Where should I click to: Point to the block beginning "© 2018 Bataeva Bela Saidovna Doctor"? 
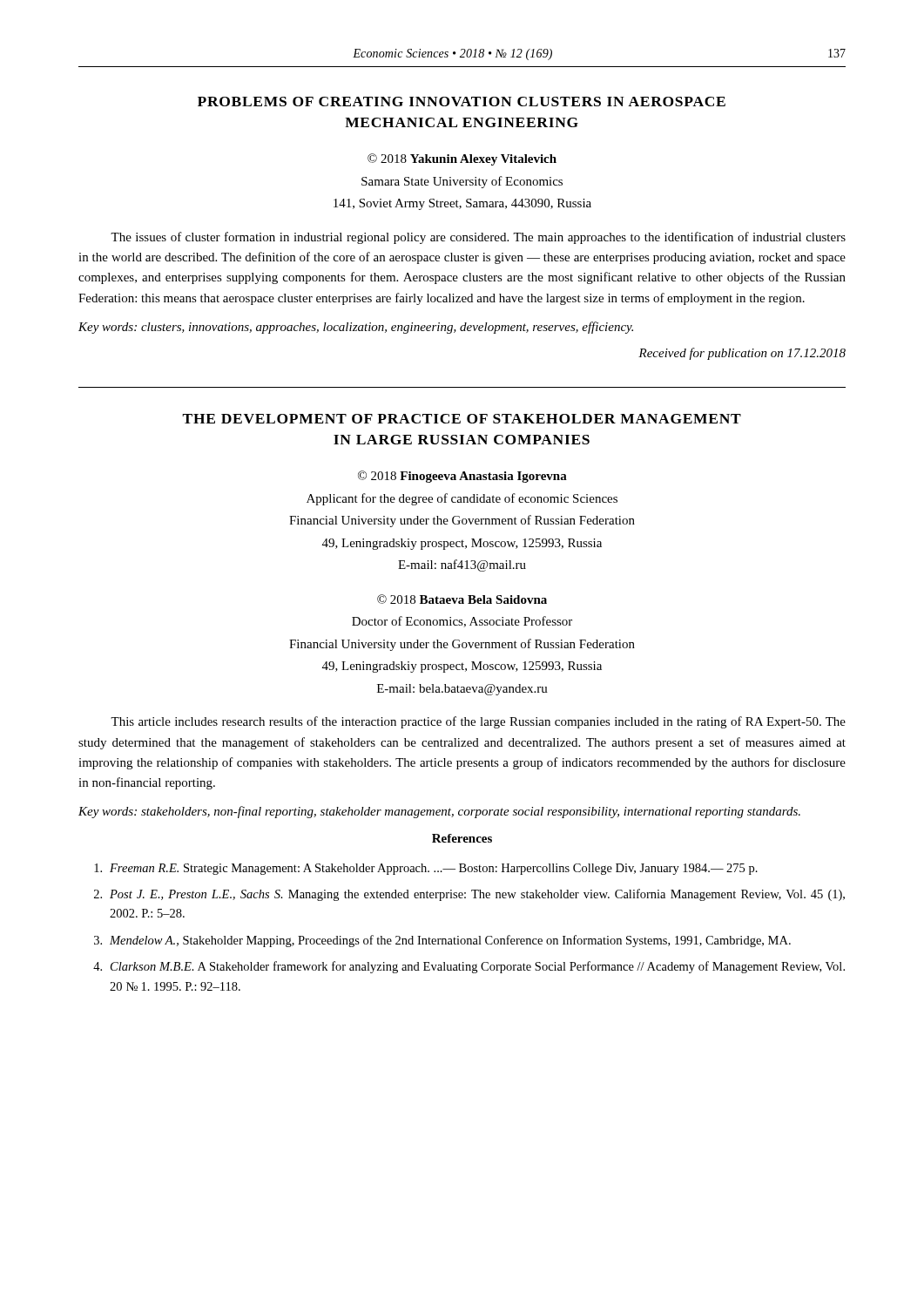(x=462, y=644)
